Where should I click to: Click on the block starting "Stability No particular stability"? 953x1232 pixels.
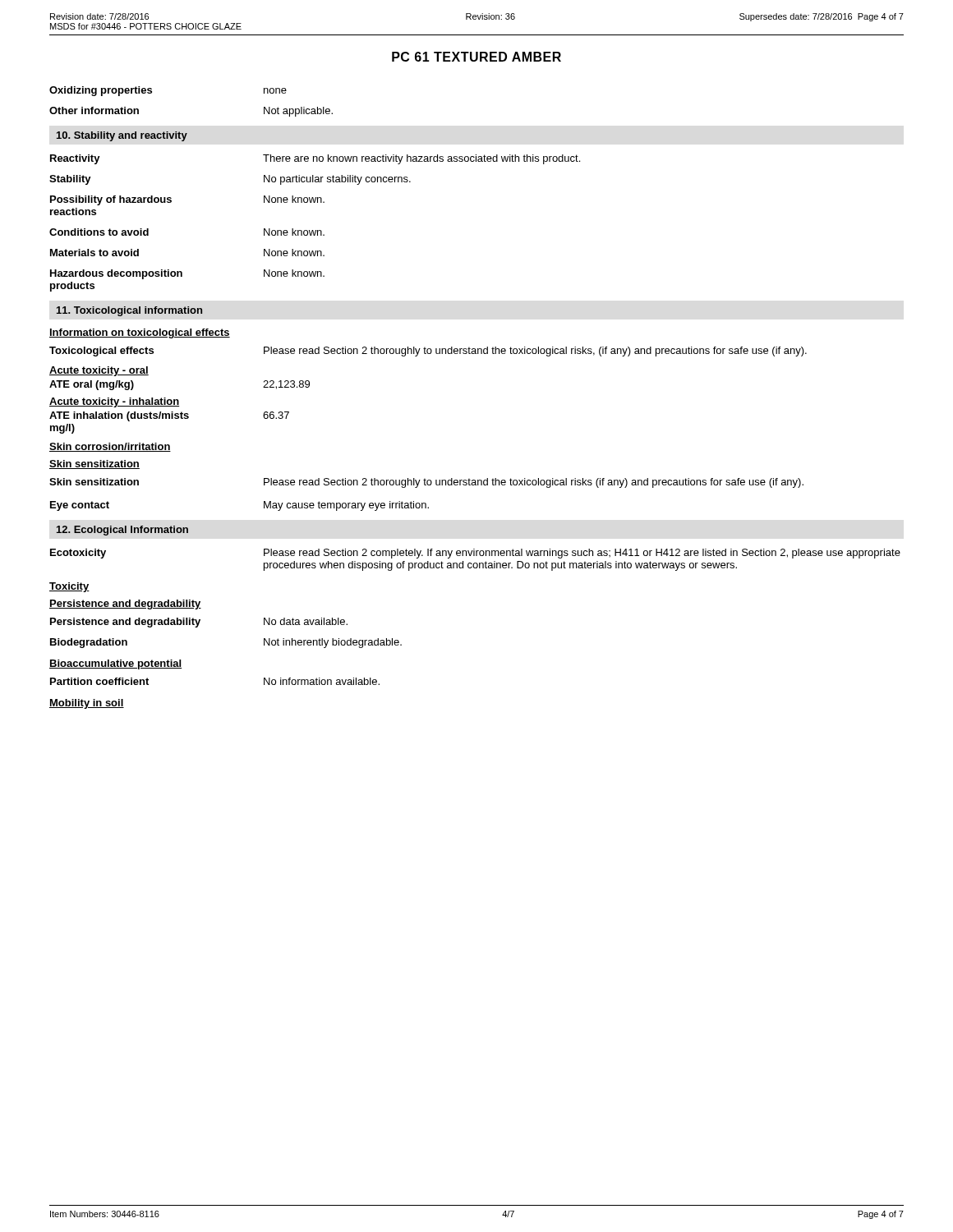74,179
